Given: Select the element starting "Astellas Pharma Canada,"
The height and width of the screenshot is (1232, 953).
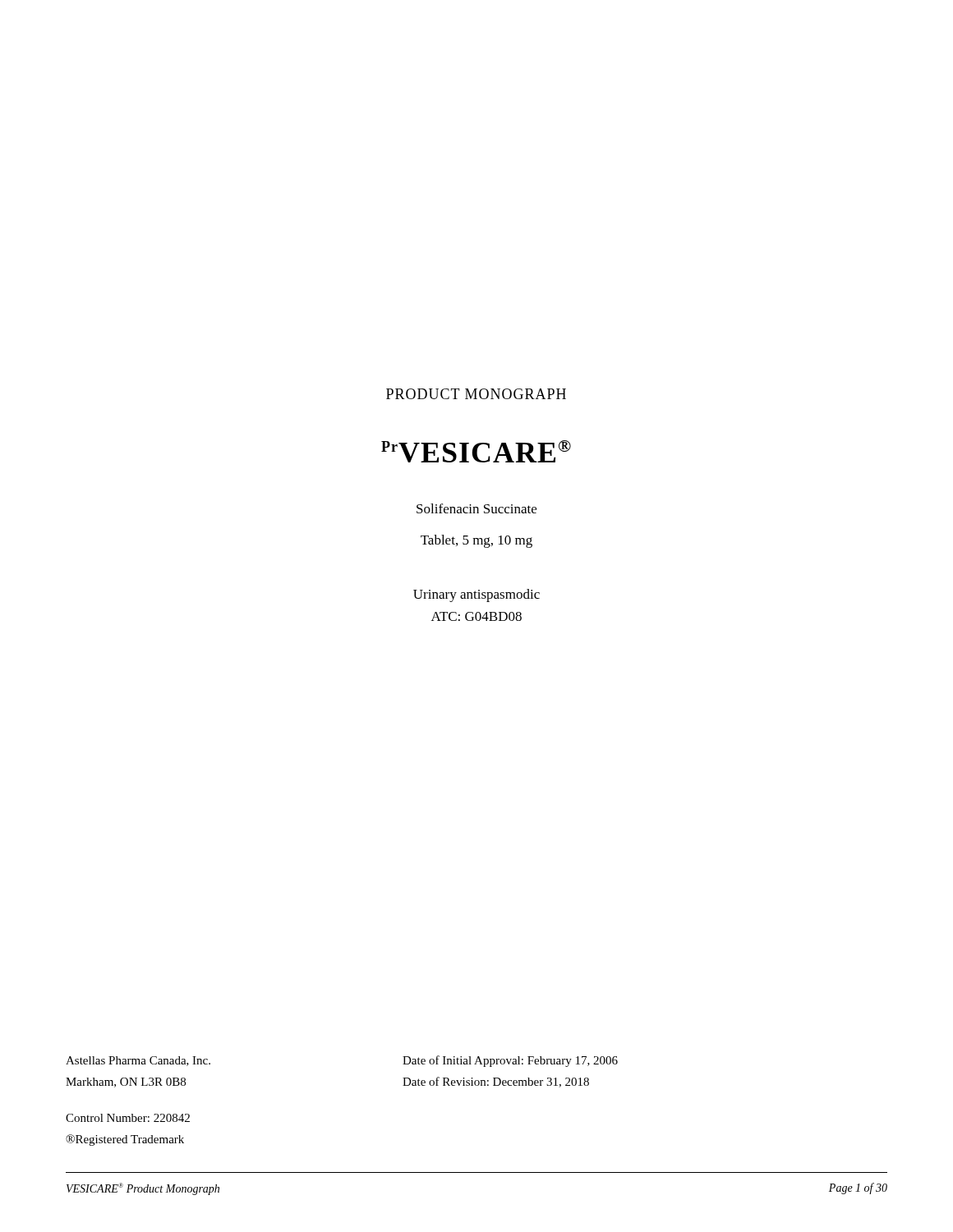Looking at the screenshot, I should point(138,1071).
